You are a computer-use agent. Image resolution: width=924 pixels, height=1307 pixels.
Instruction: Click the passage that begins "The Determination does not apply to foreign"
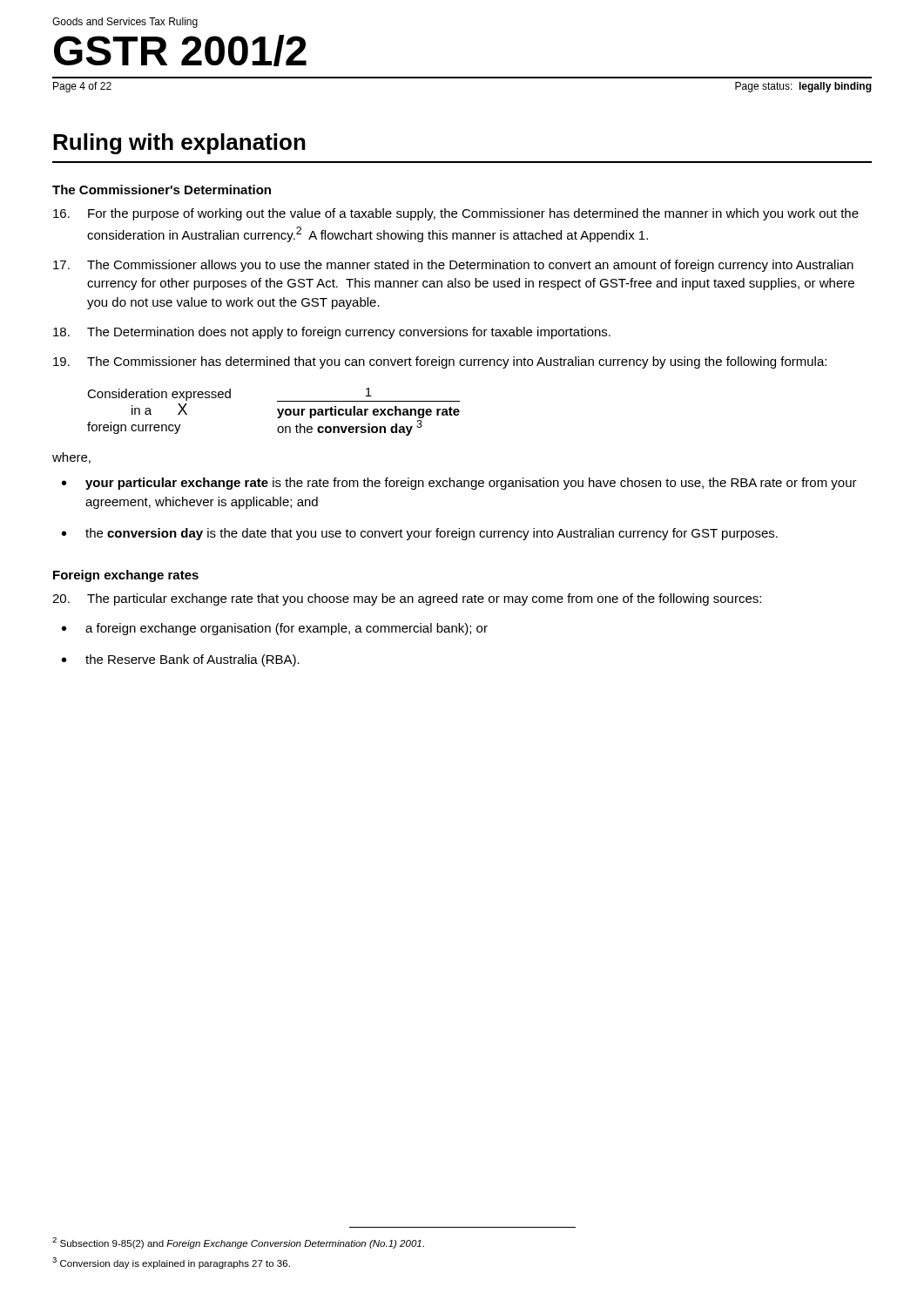(460, 332)
